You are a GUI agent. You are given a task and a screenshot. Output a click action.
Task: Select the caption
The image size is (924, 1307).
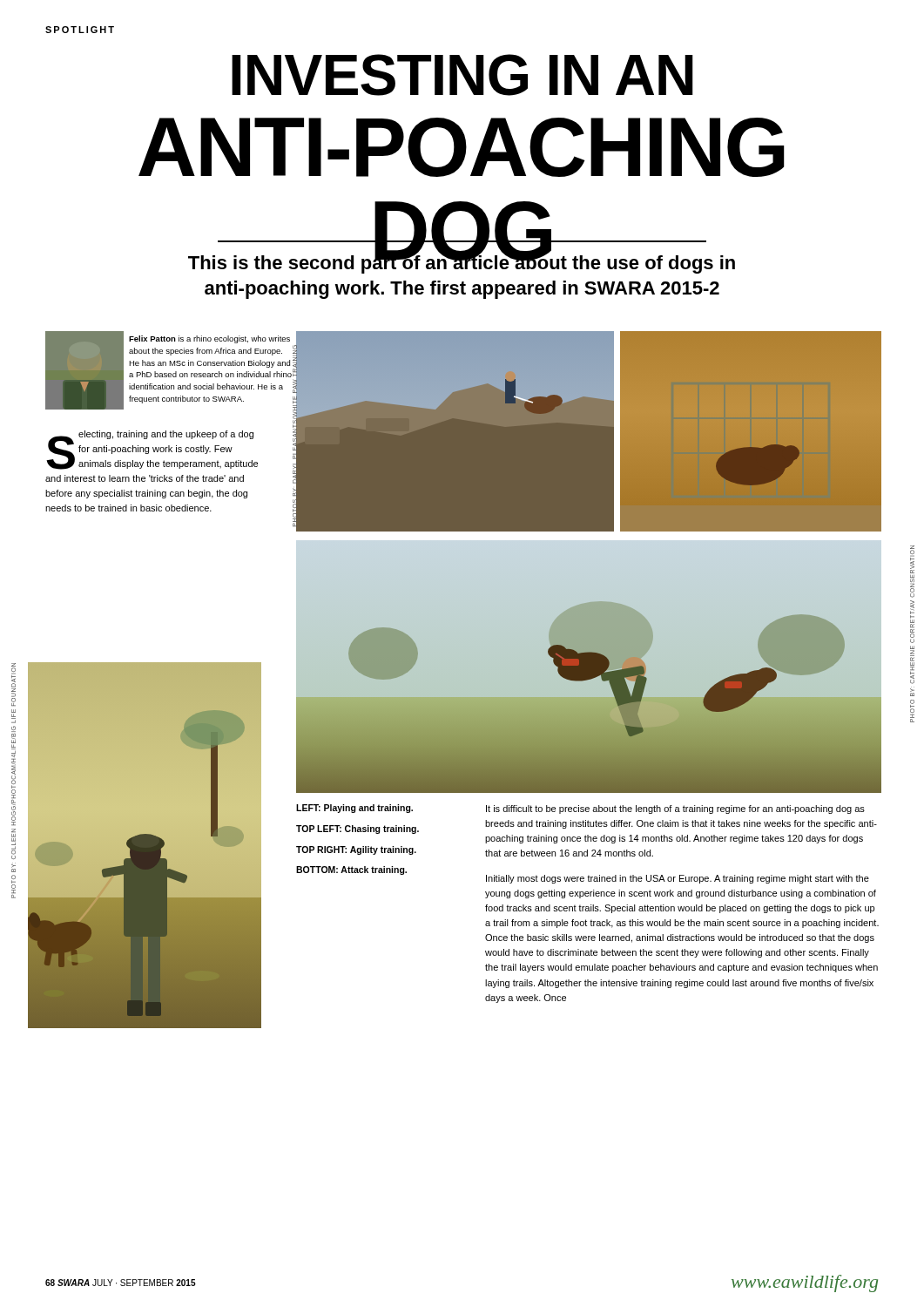(x=383, y=839)
